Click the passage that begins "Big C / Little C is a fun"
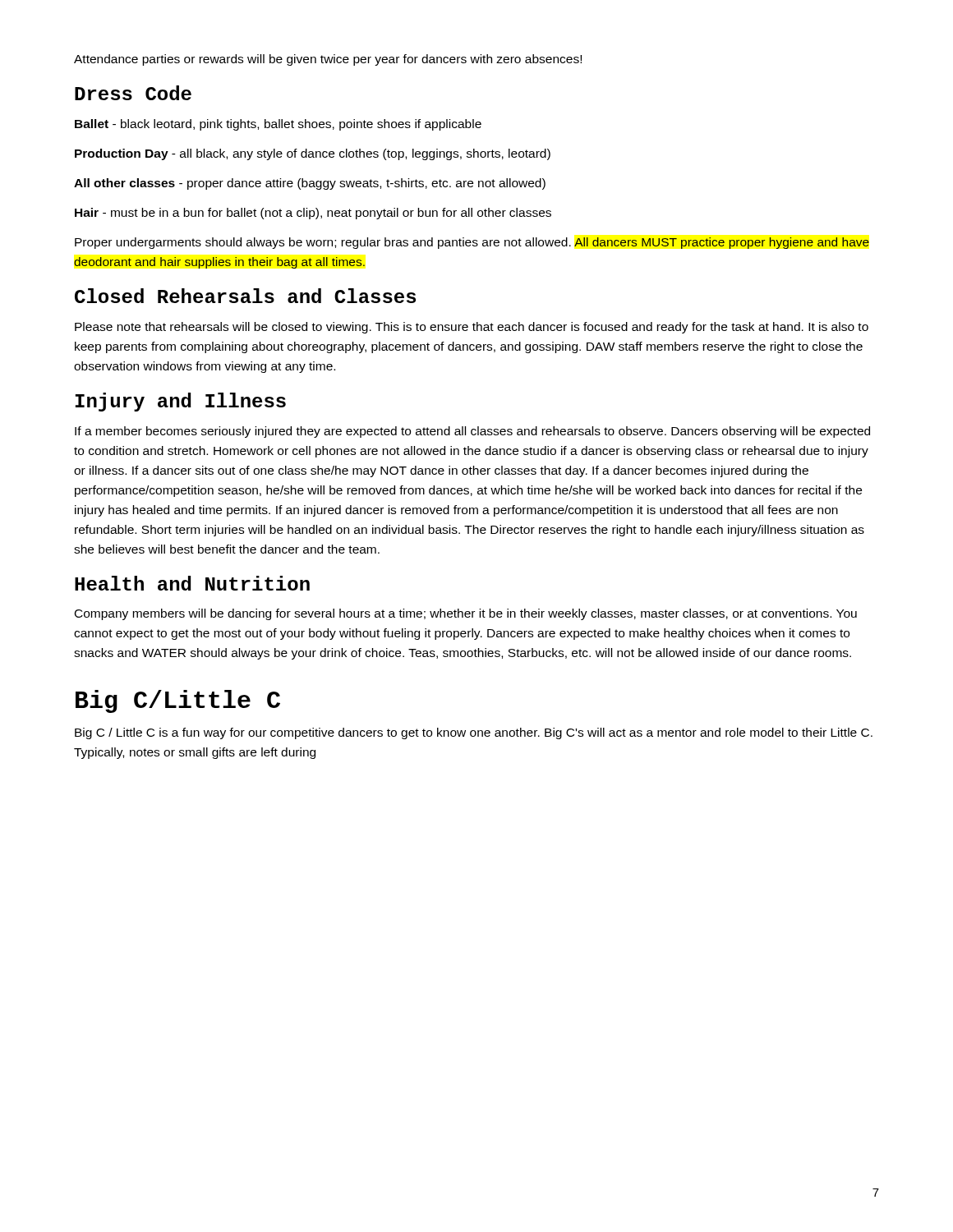This screenshot has width=953, height=1232. (x=474, y=742)
